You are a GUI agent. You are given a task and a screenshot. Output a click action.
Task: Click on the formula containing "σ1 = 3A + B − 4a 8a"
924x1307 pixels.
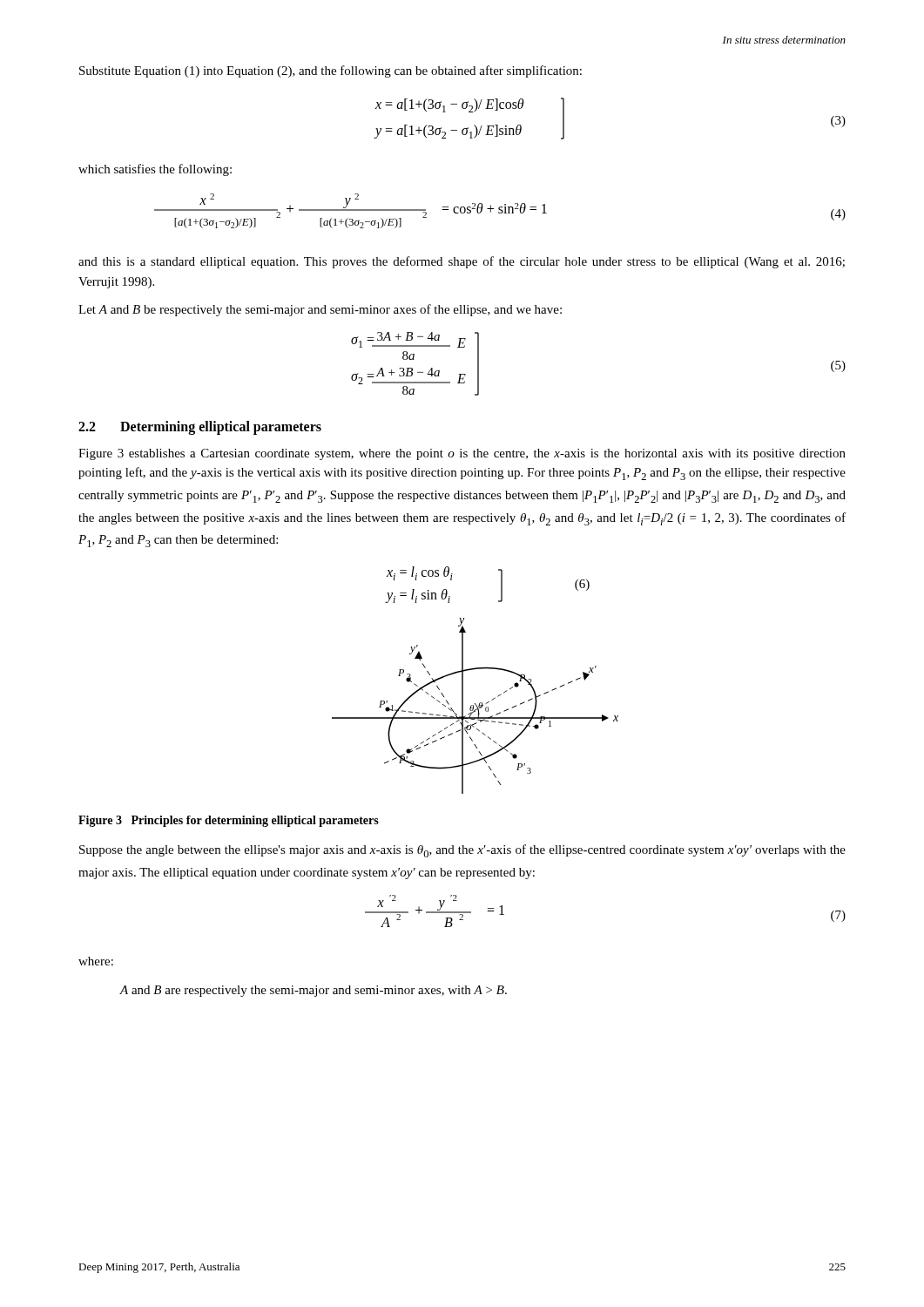click(x=408, y=368)
